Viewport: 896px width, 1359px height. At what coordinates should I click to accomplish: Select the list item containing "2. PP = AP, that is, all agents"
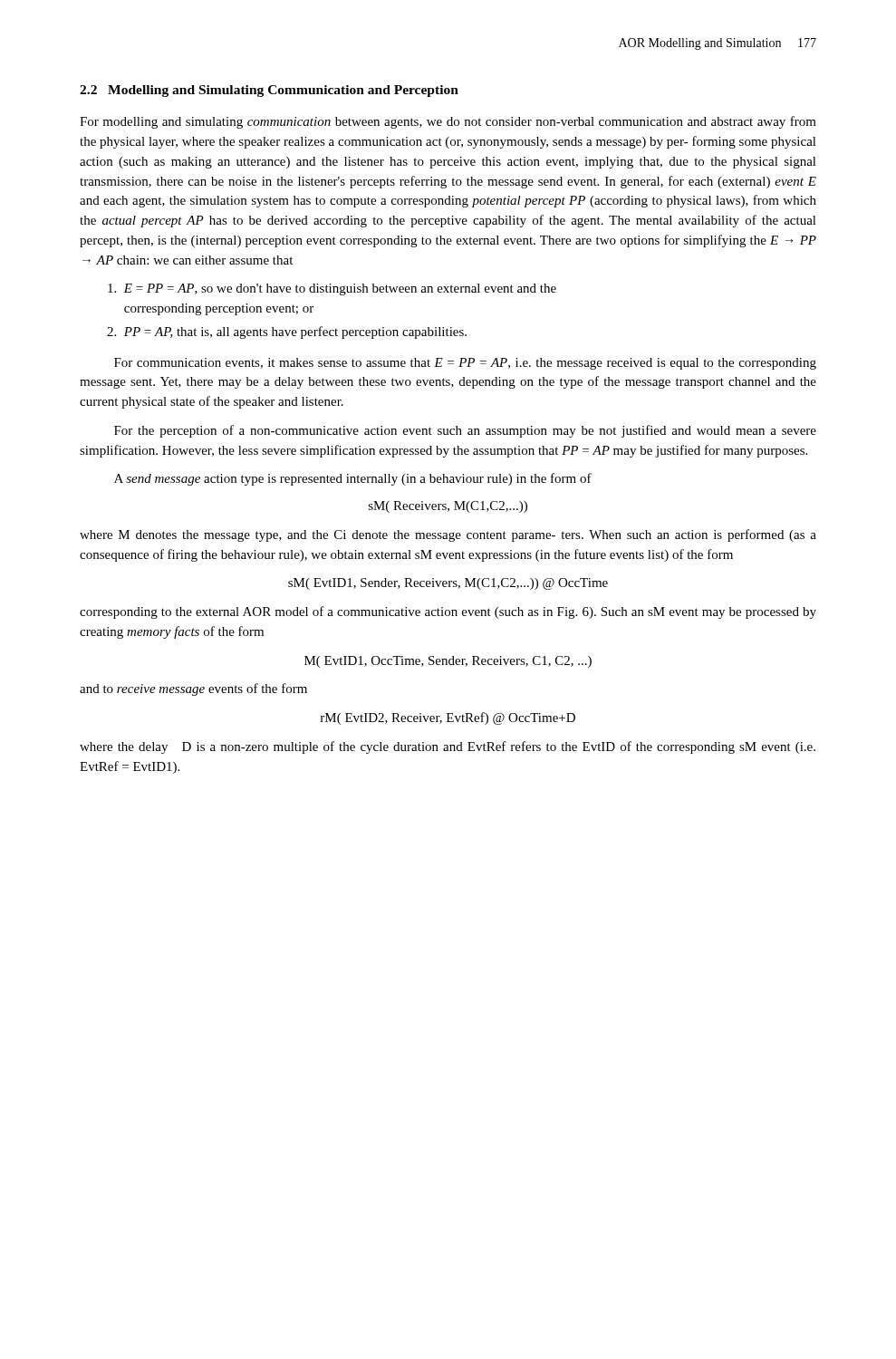click(287, 332)
